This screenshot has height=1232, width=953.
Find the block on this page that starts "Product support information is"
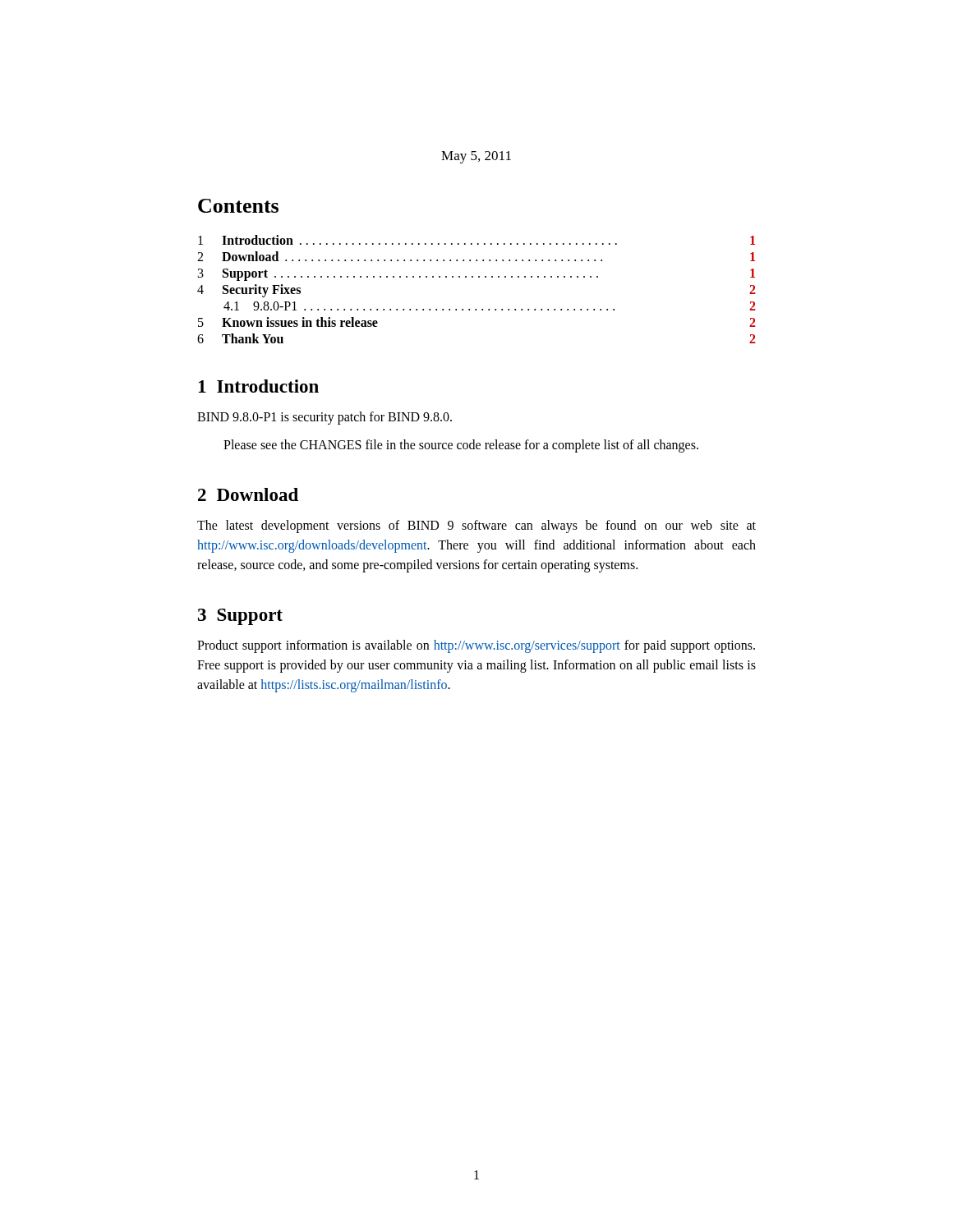click(x=476, y=665)
